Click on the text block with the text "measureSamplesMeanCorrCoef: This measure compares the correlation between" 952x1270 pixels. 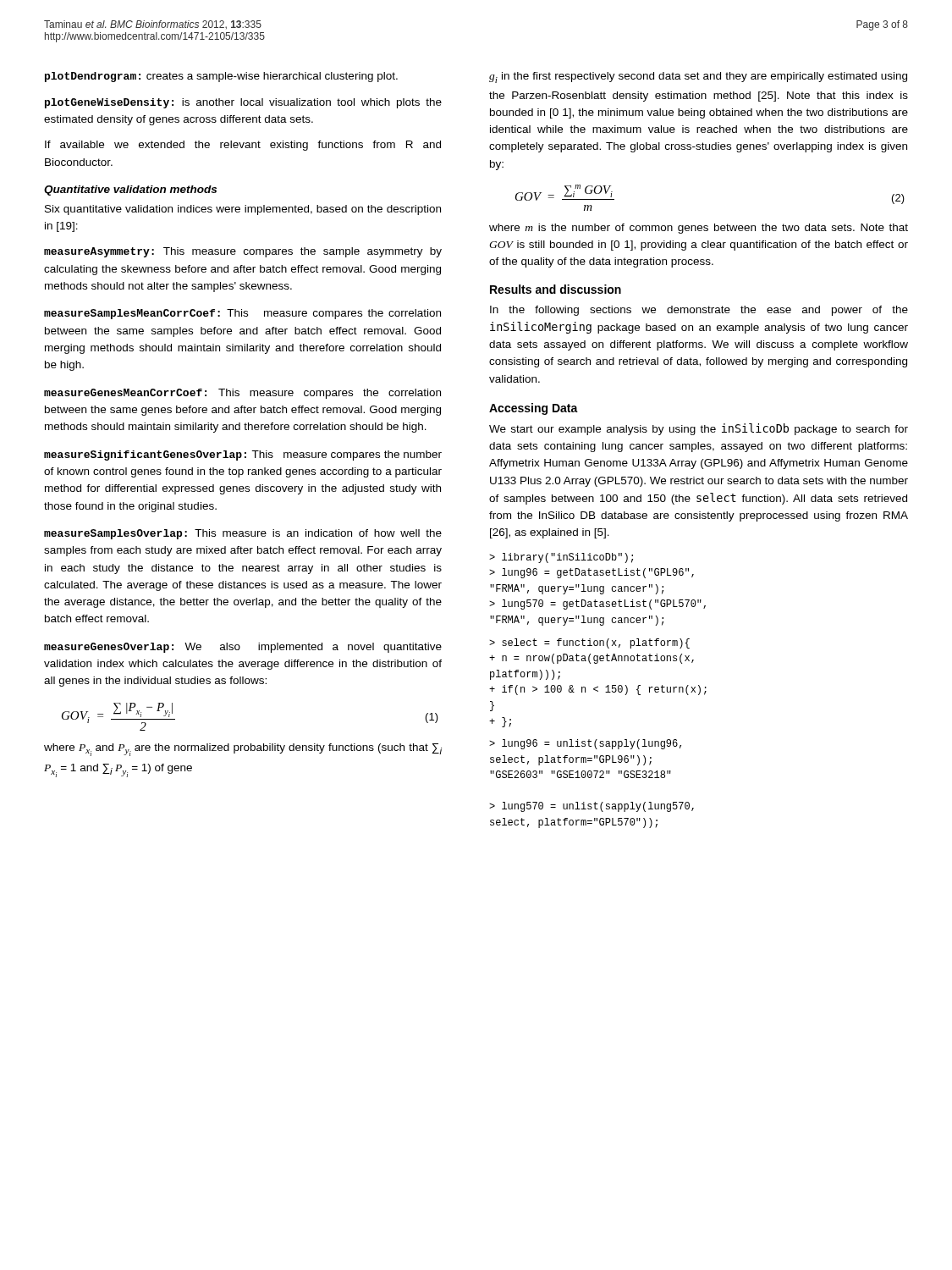pos(243,339)
